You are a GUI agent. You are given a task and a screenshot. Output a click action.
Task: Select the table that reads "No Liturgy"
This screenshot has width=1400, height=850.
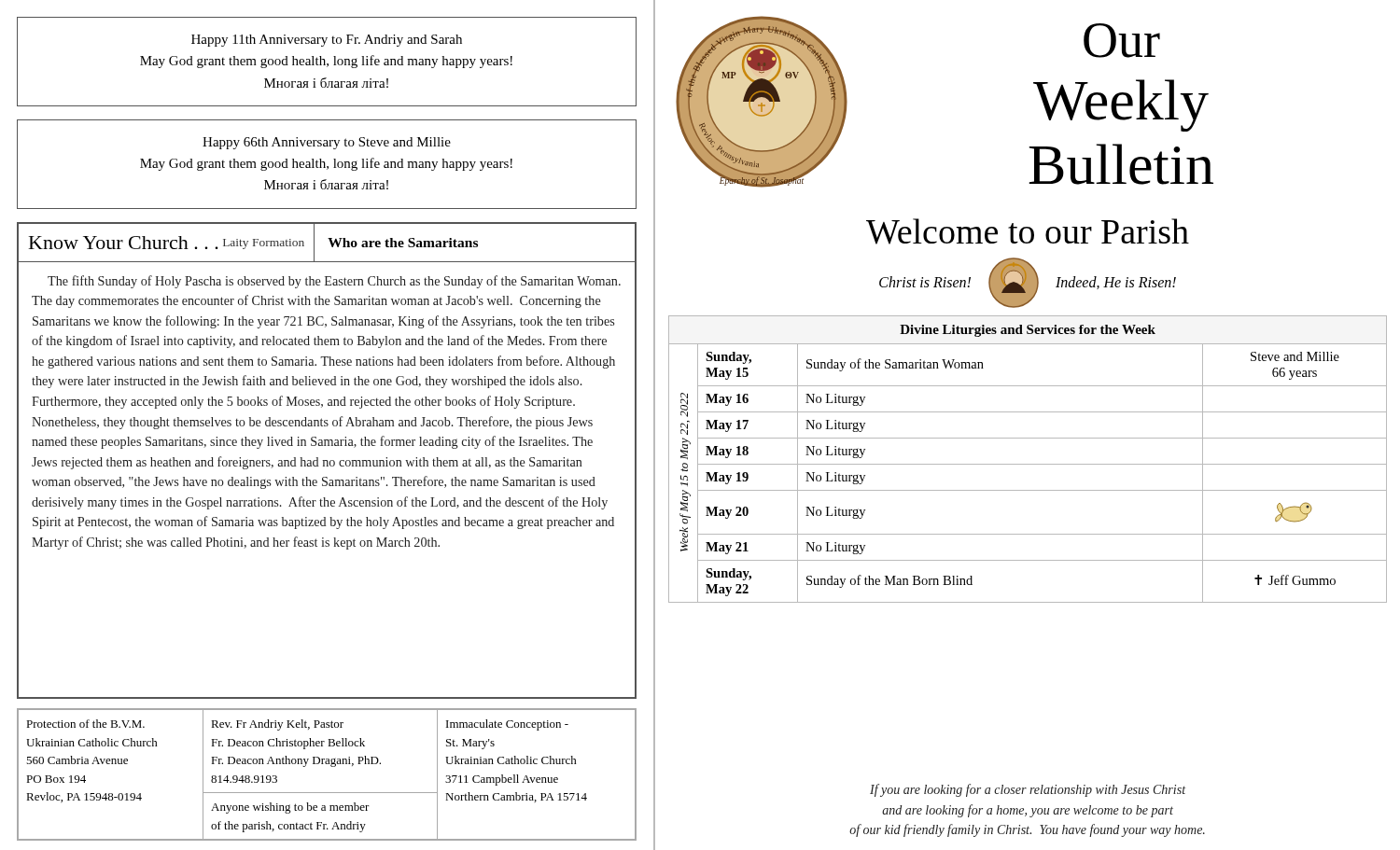point(1028,543)
